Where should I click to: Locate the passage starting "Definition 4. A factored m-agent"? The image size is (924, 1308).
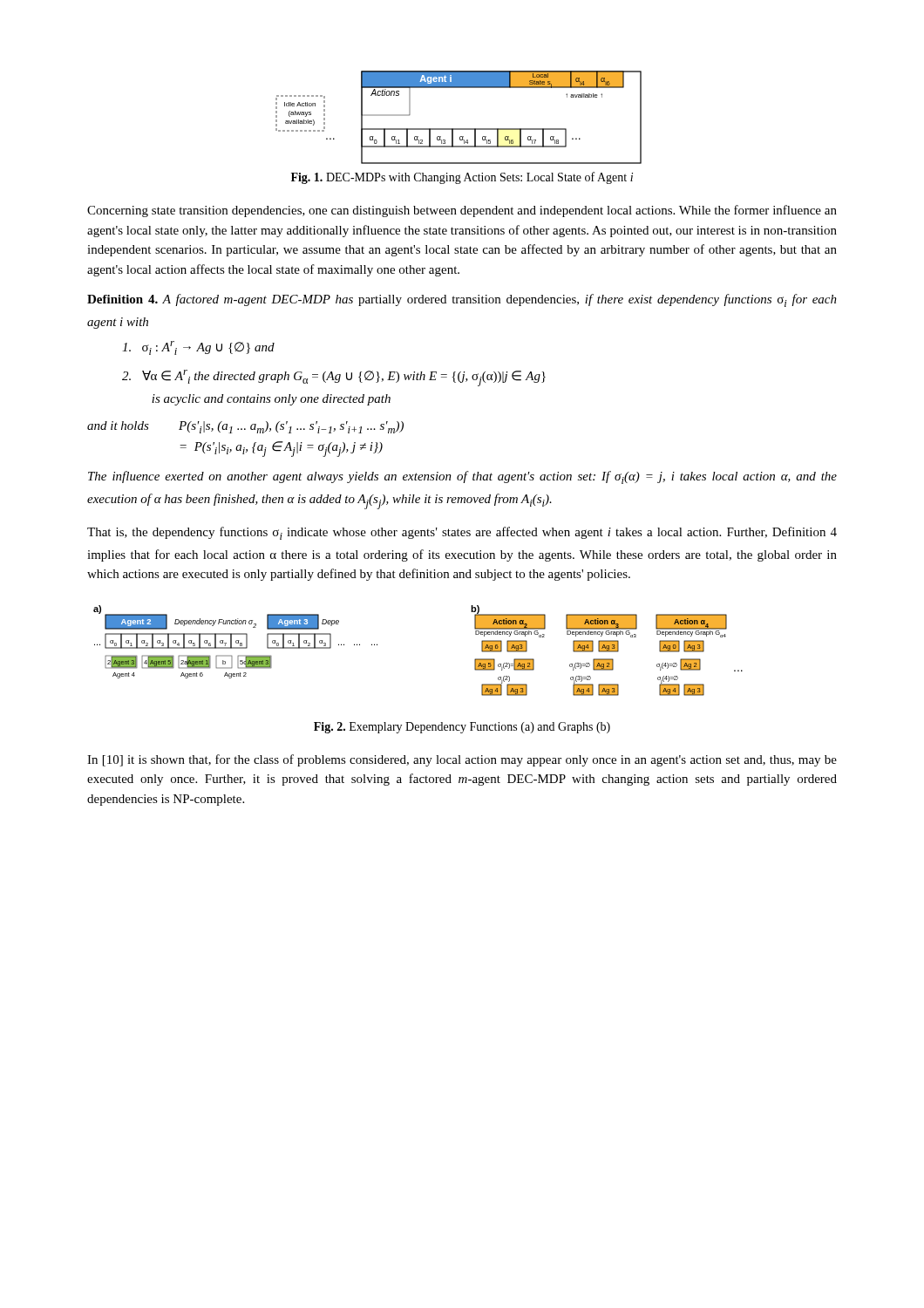pos(462,311)
